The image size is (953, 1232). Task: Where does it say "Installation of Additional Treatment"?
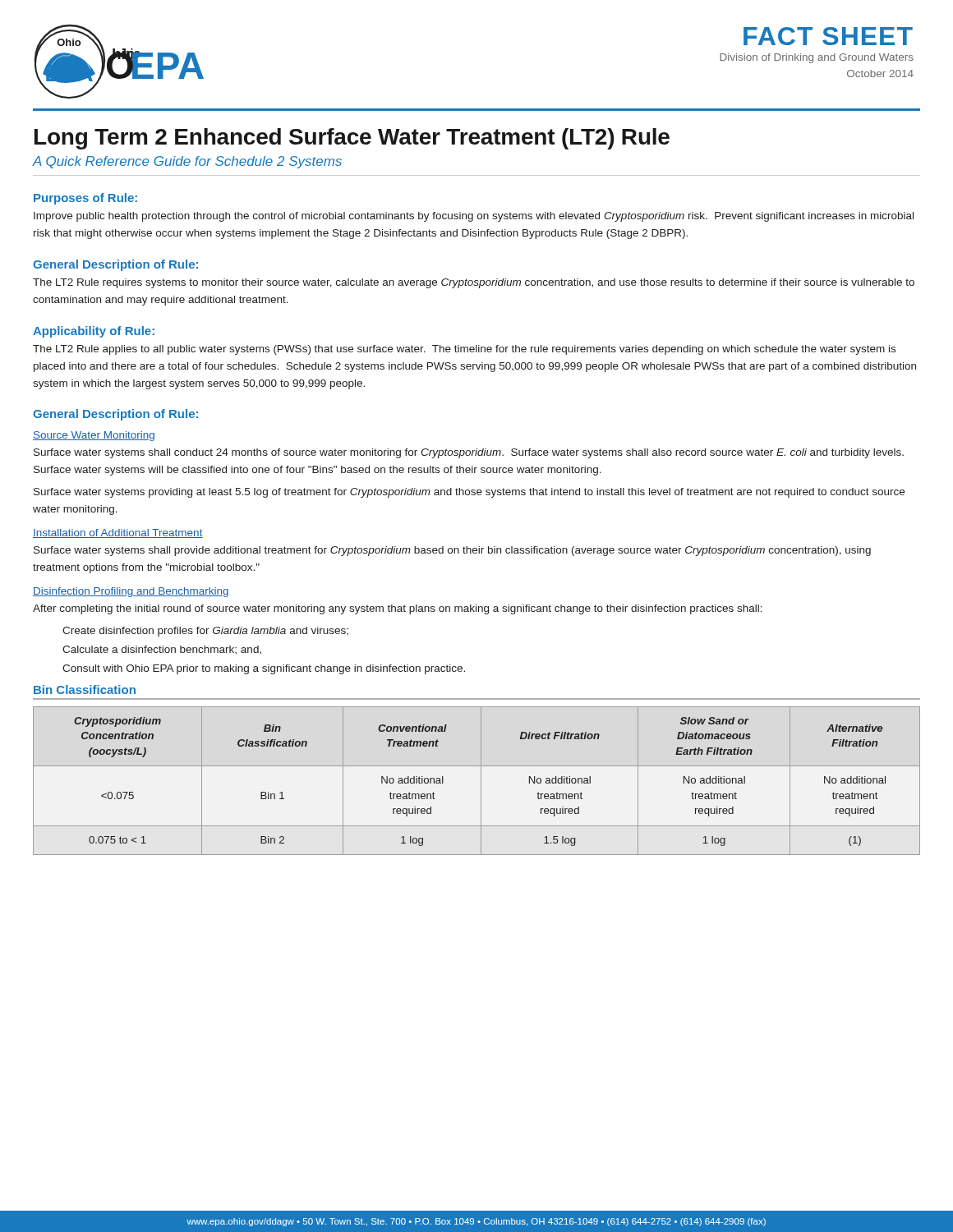coord(118,533)
